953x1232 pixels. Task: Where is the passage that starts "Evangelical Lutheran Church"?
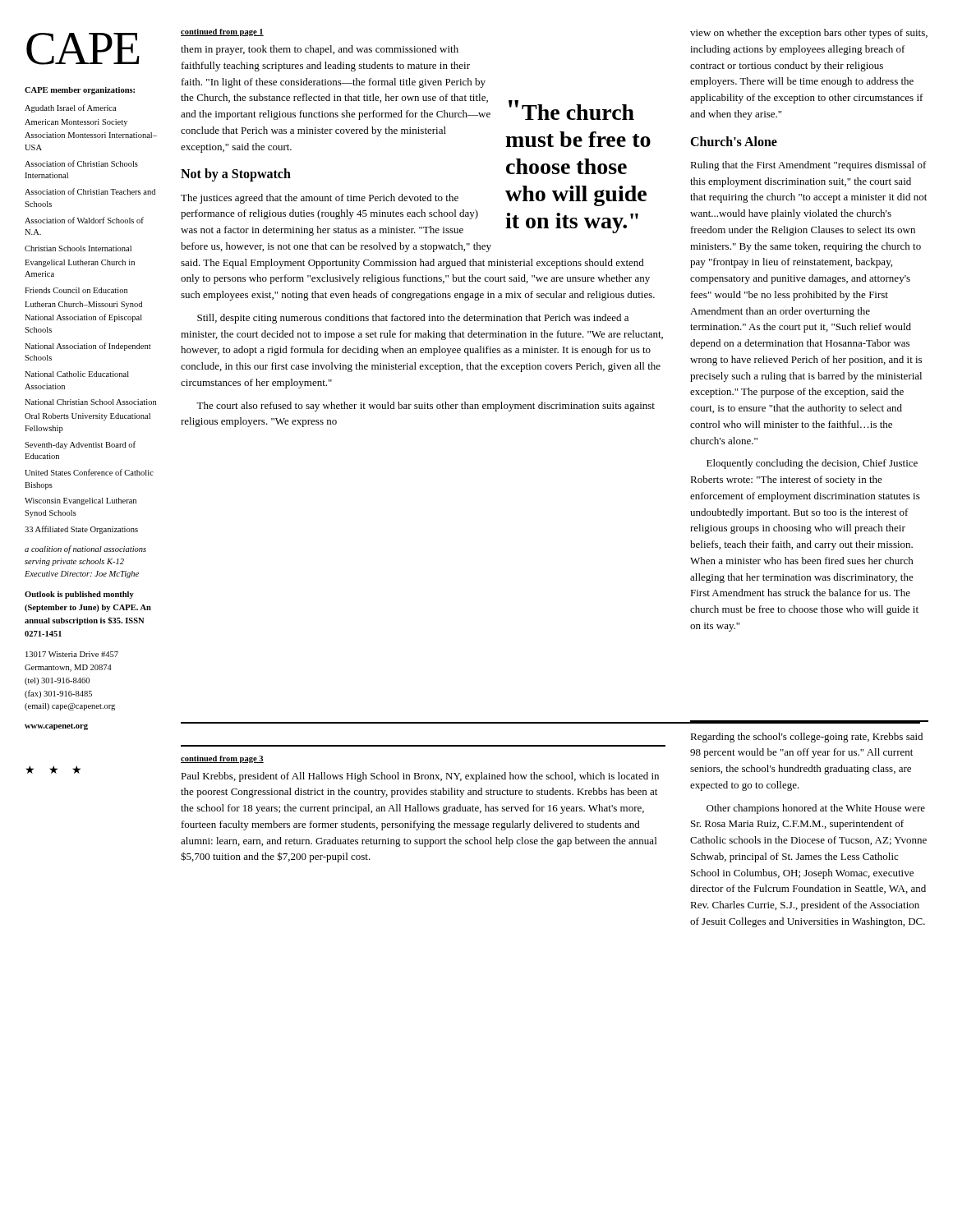[x=80, y=268]
